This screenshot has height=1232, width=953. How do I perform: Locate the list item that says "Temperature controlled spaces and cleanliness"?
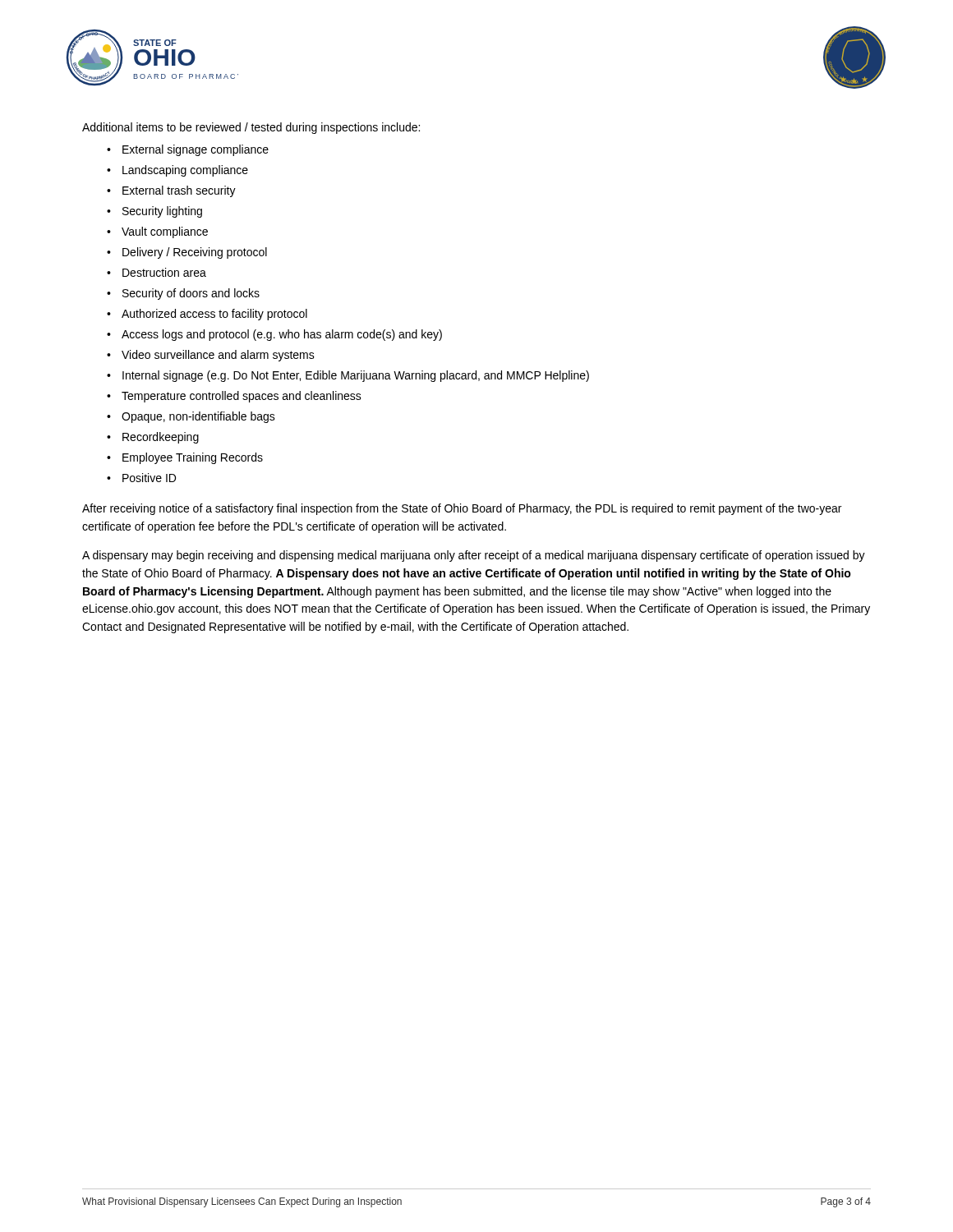(241, 396)
